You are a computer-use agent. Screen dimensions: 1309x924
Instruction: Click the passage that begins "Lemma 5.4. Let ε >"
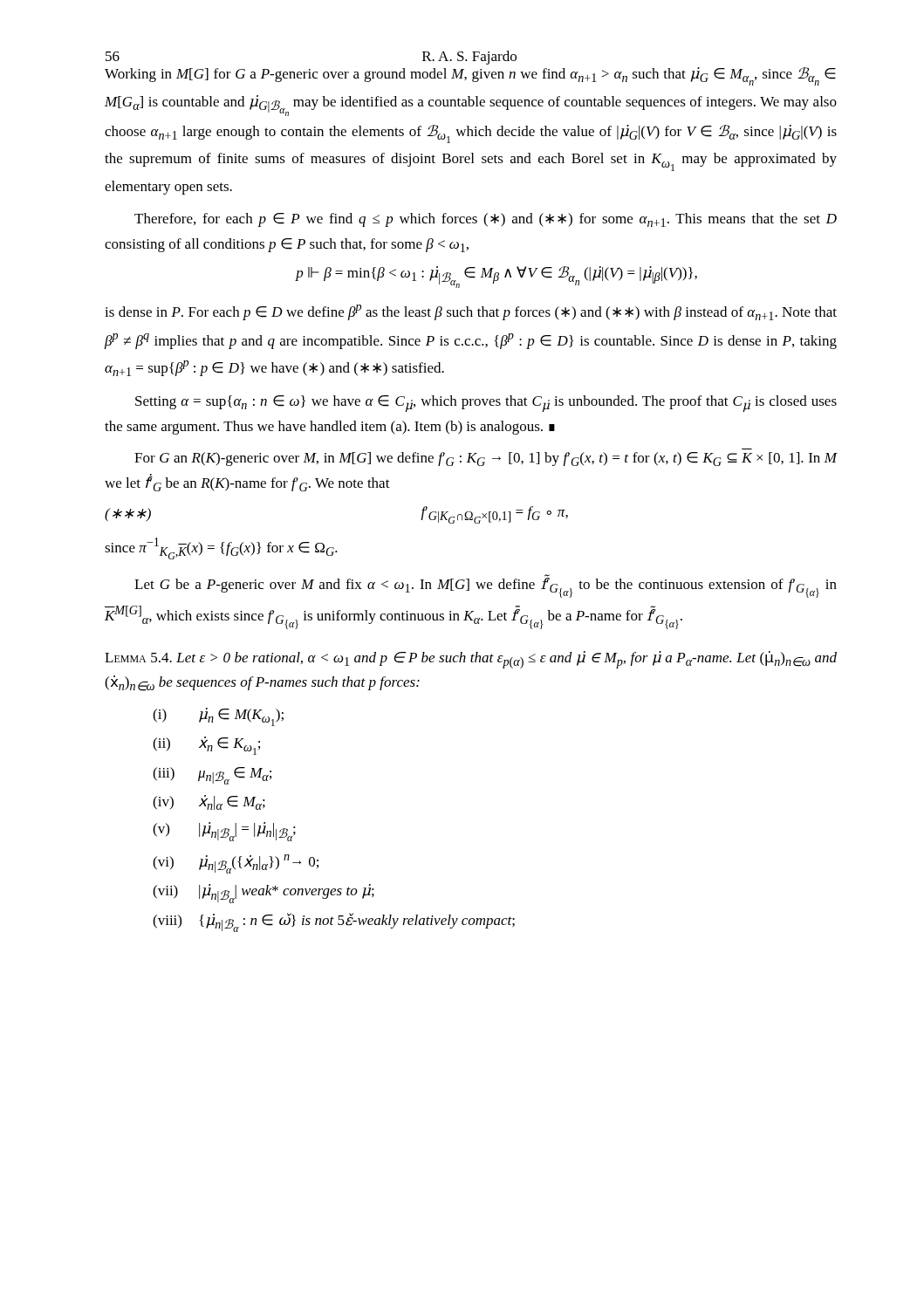pyautogui.click(x=471, y=671)
